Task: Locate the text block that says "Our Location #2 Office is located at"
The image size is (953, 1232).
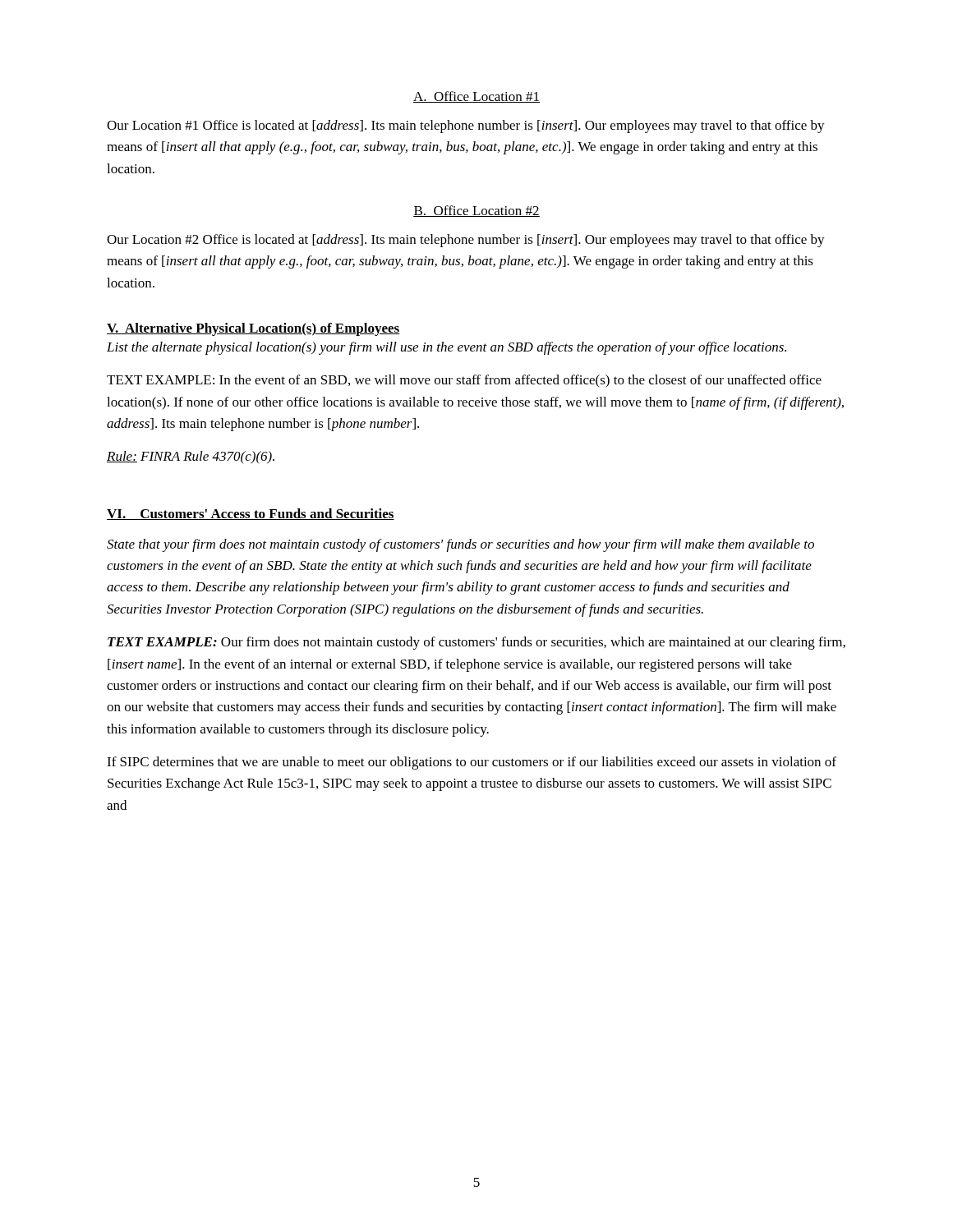Action: pyautogui.click(x=466, y=261)
